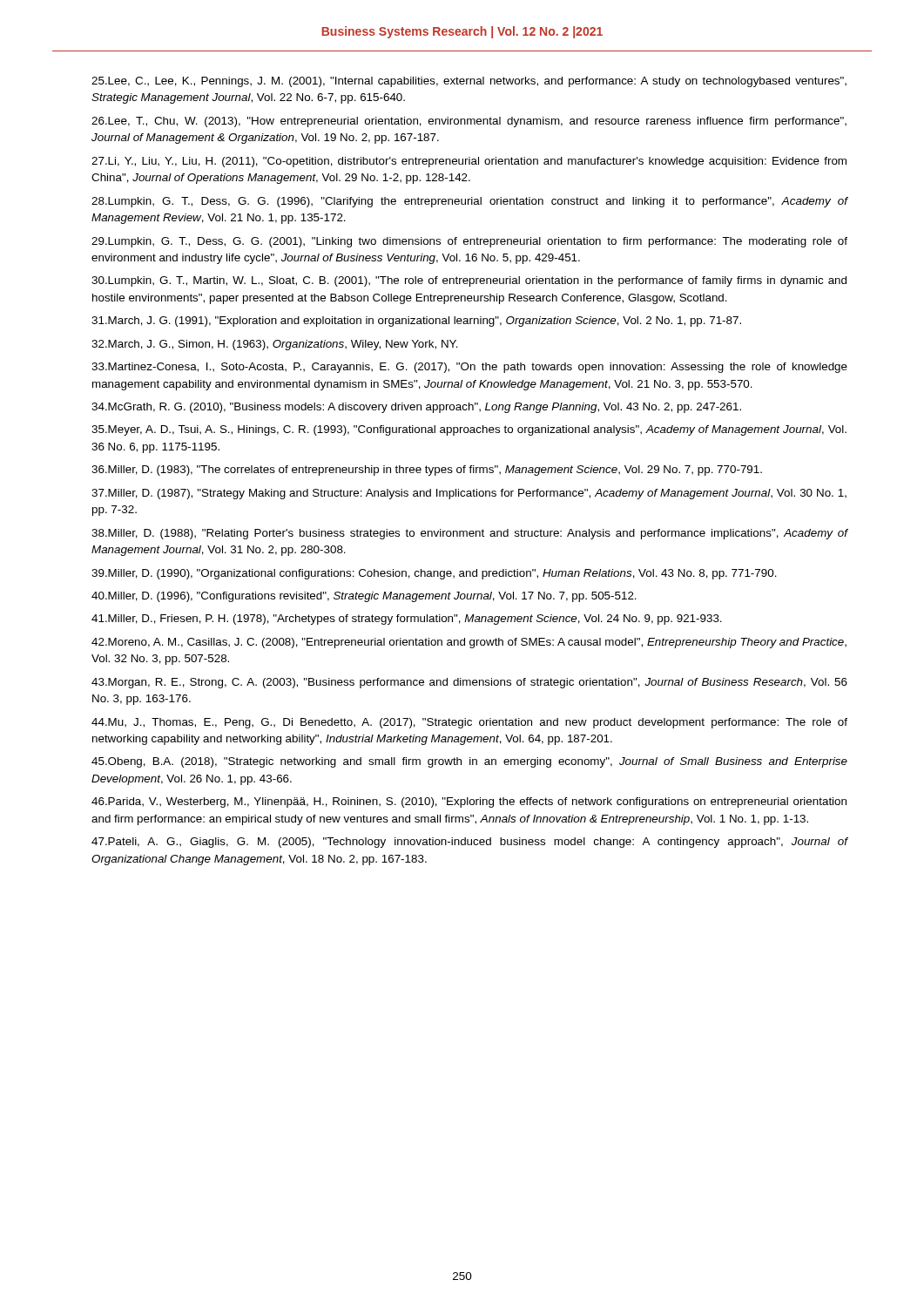This screenshot has height=1307, width=924.
Task: Click the passage that begins "39.Miller, D. (1990), "Organizational configurations: Cohesion,"
Action: tap(469, 573)
